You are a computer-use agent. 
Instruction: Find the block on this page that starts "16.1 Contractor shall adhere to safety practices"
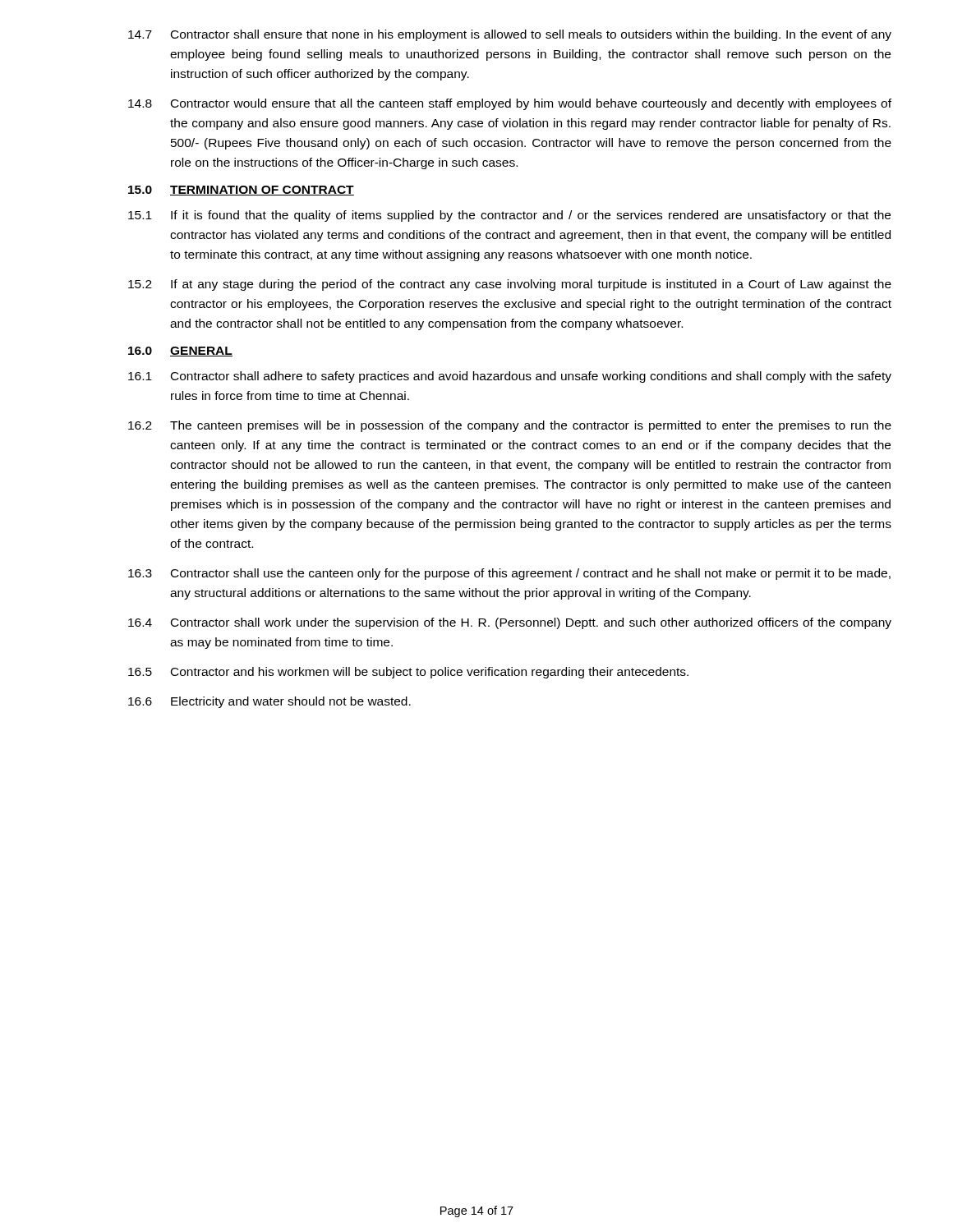tap(509, 386)
